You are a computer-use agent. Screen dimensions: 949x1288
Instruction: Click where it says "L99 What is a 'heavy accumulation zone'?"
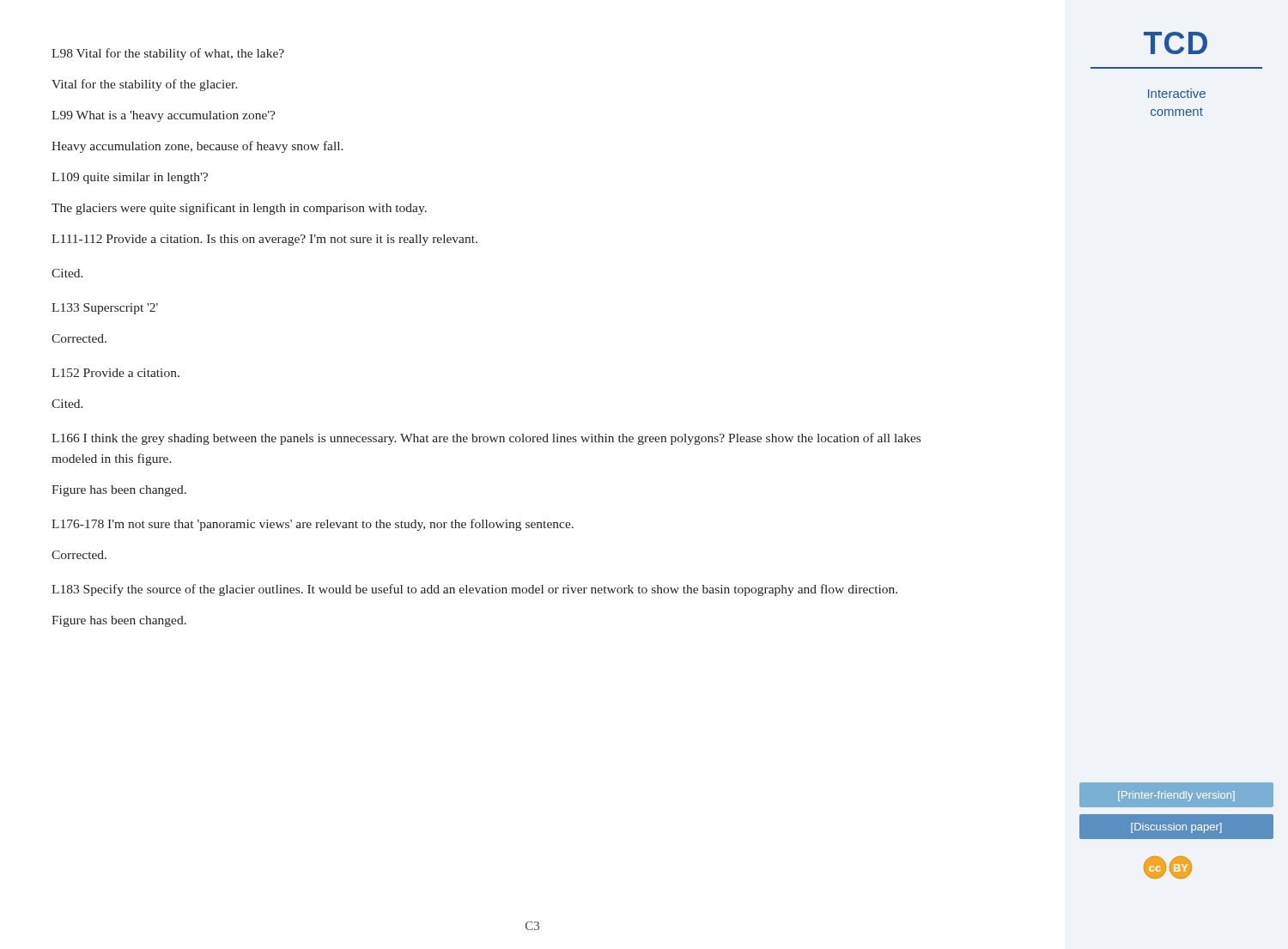point(164,115)
